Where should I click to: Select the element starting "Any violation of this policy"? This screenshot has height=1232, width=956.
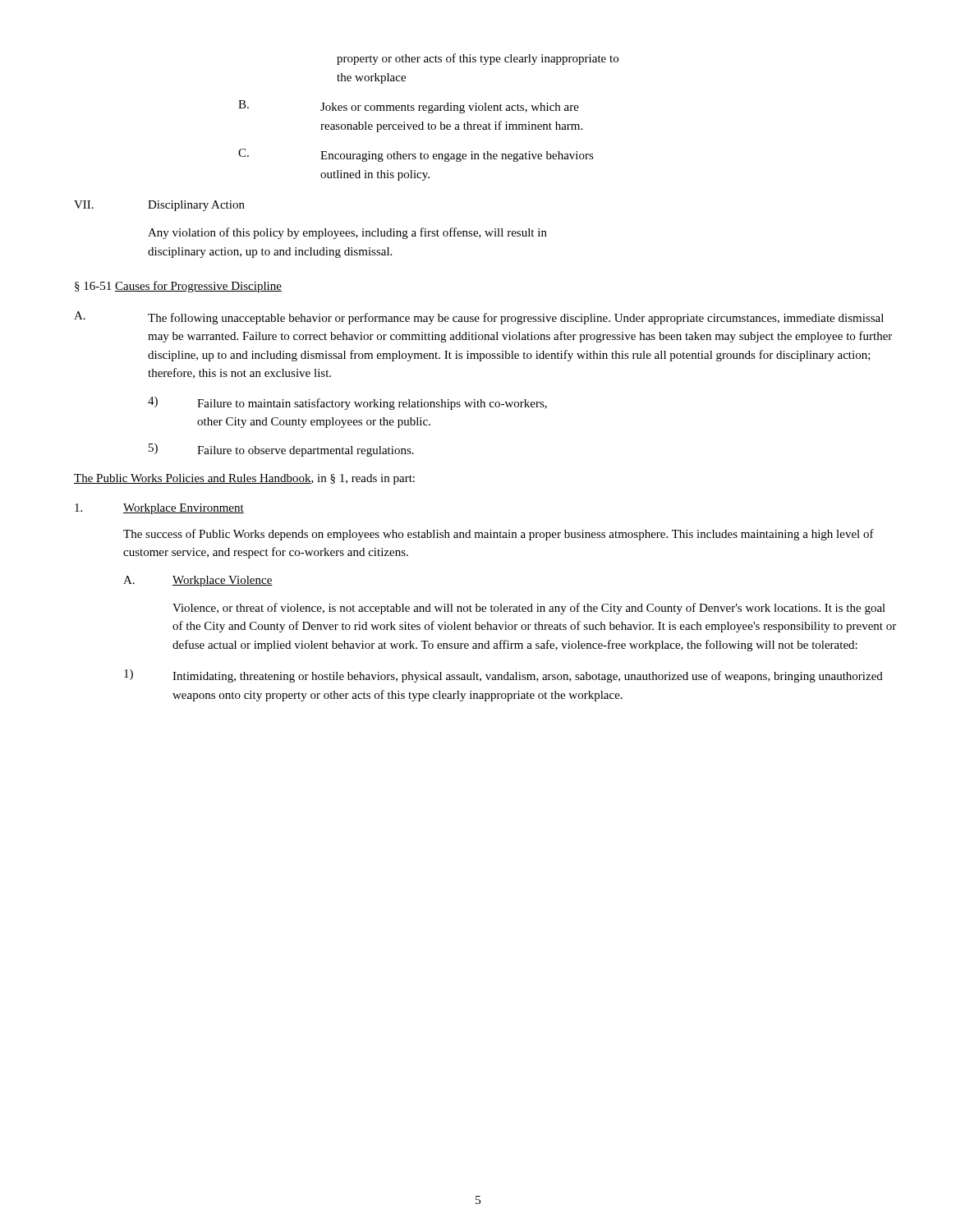pyautogui.click(x=347, y=242)
